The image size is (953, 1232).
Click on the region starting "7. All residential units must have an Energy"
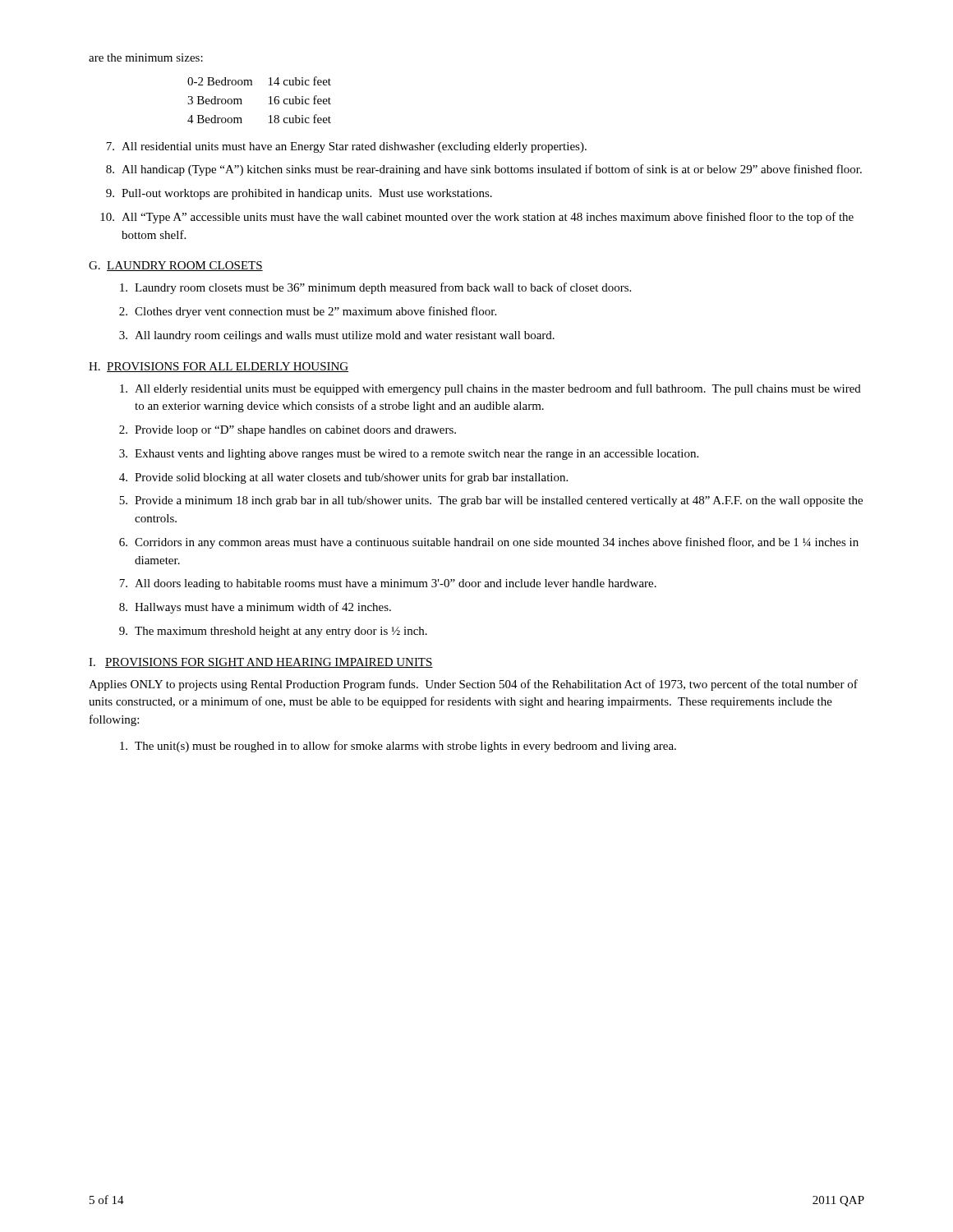(476, 147)
